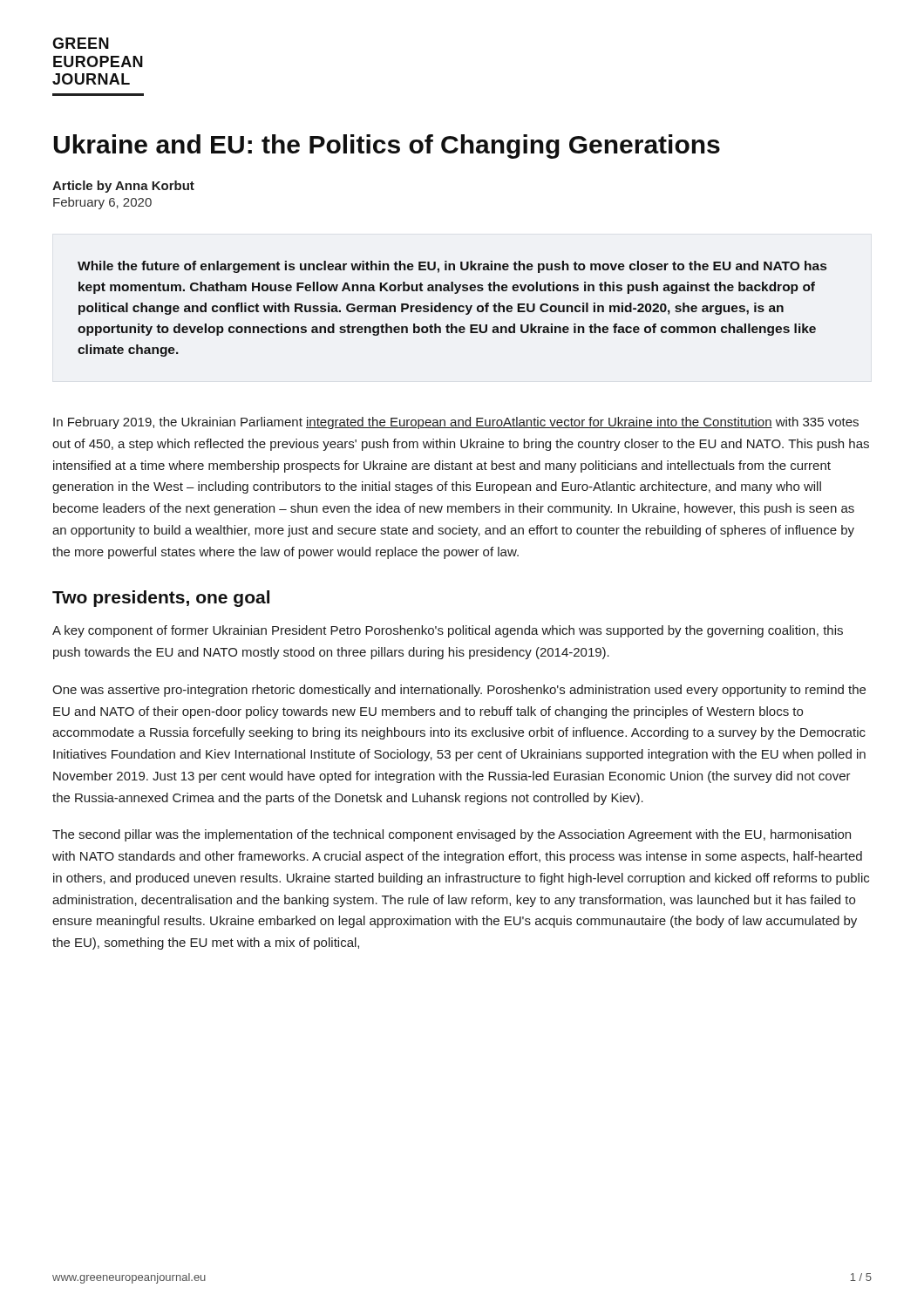The width and height of the screenshot is (924, 1308).
Task: Find the text that says "Article by Anna Korbut February 6, 2020"
Action: point(123,187)
